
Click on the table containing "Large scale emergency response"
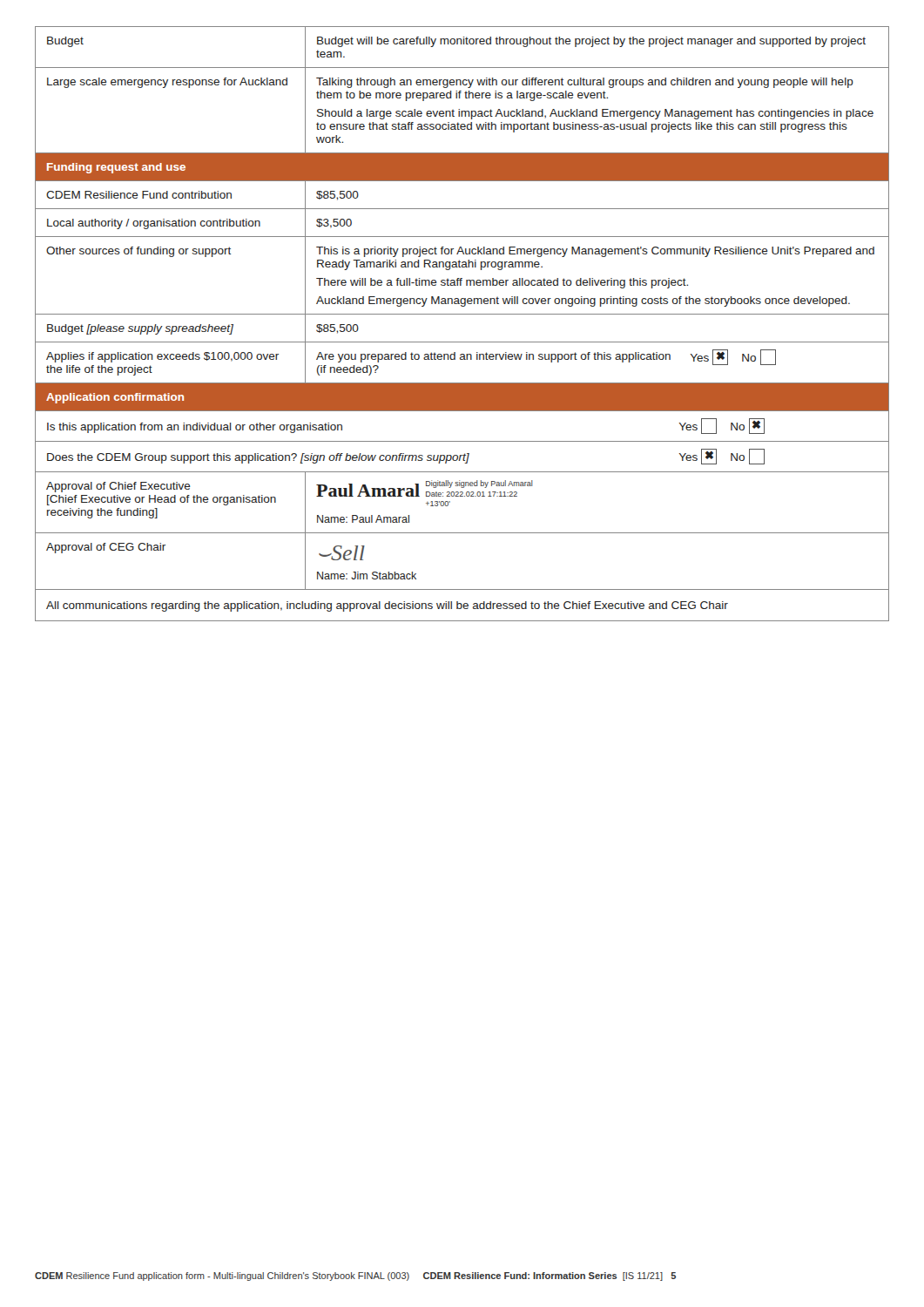tap(462, 324)
